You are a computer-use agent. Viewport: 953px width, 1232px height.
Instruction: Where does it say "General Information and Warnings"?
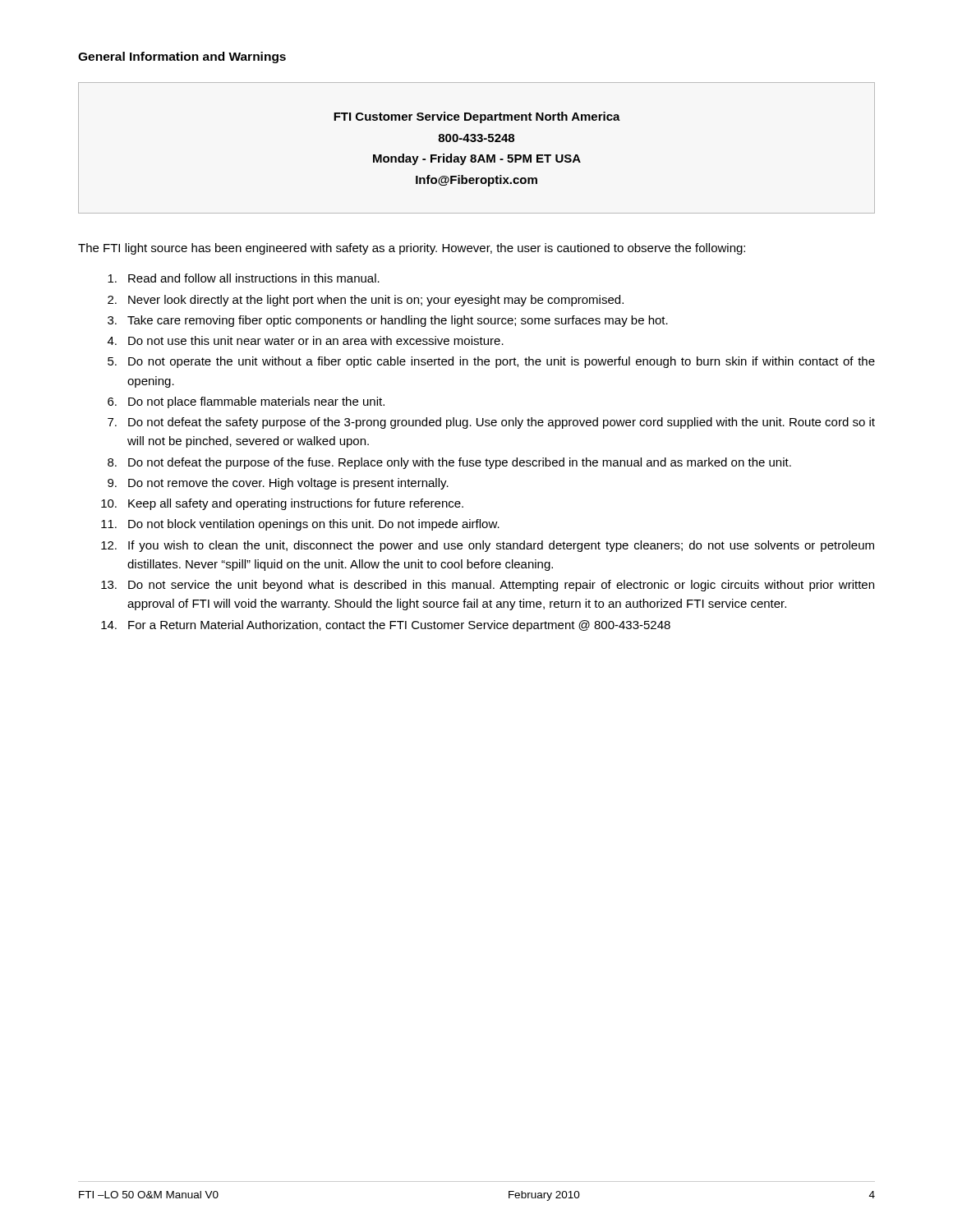point(182,56)
